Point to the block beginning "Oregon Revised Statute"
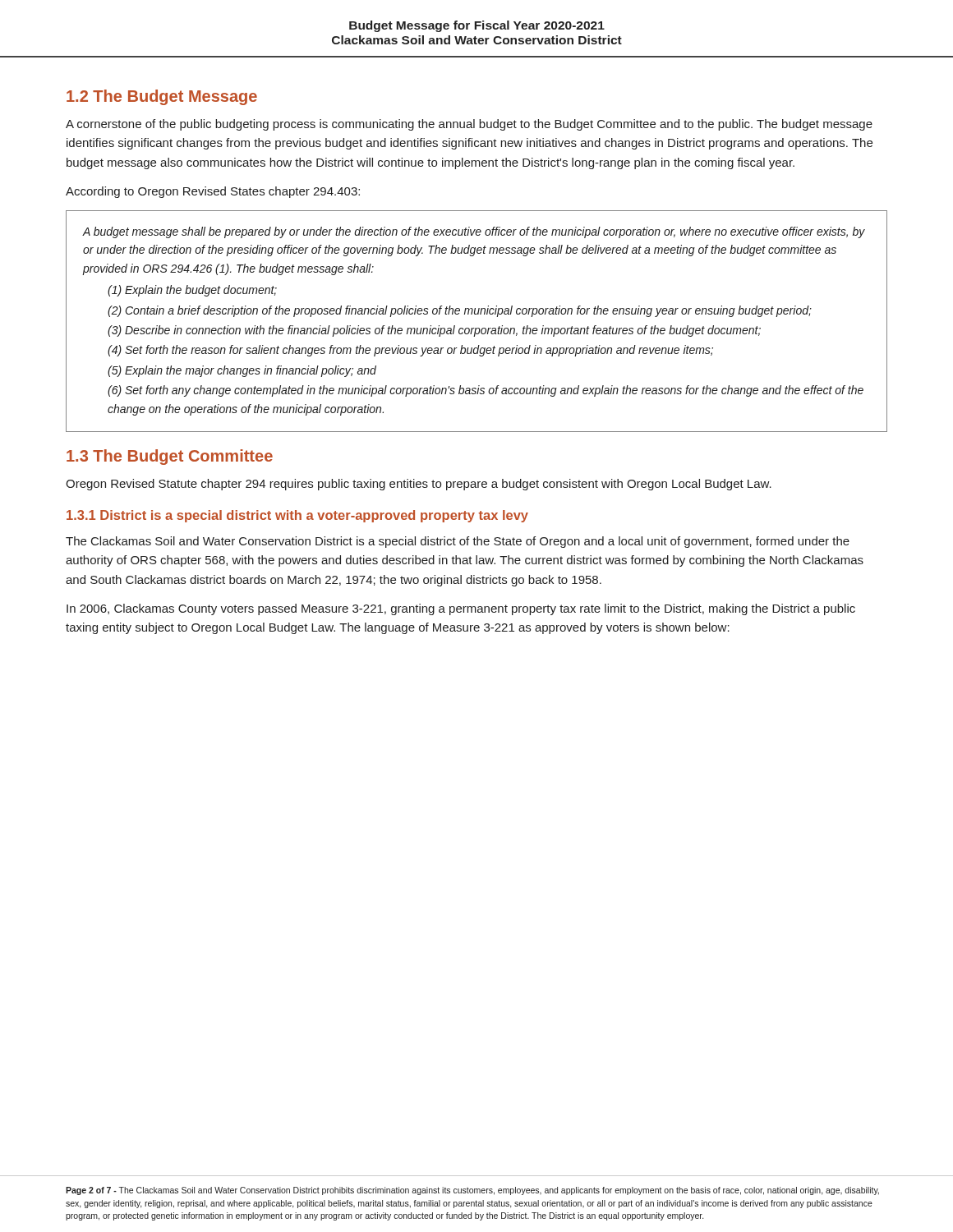 419,483
